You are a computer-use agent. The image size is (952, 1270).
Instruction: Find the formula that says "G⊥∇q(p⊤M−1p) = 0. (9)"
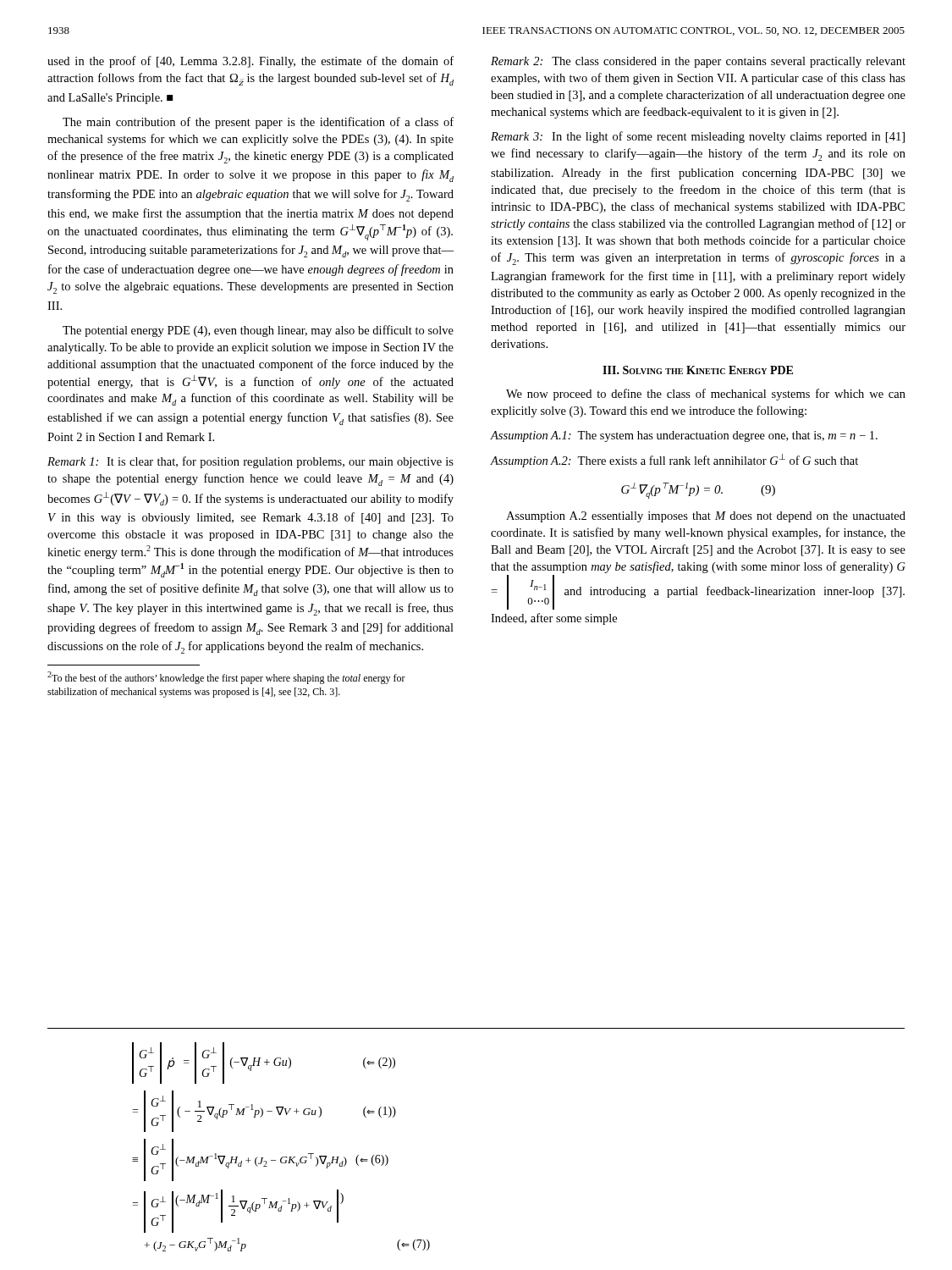(x=698, y=490)
